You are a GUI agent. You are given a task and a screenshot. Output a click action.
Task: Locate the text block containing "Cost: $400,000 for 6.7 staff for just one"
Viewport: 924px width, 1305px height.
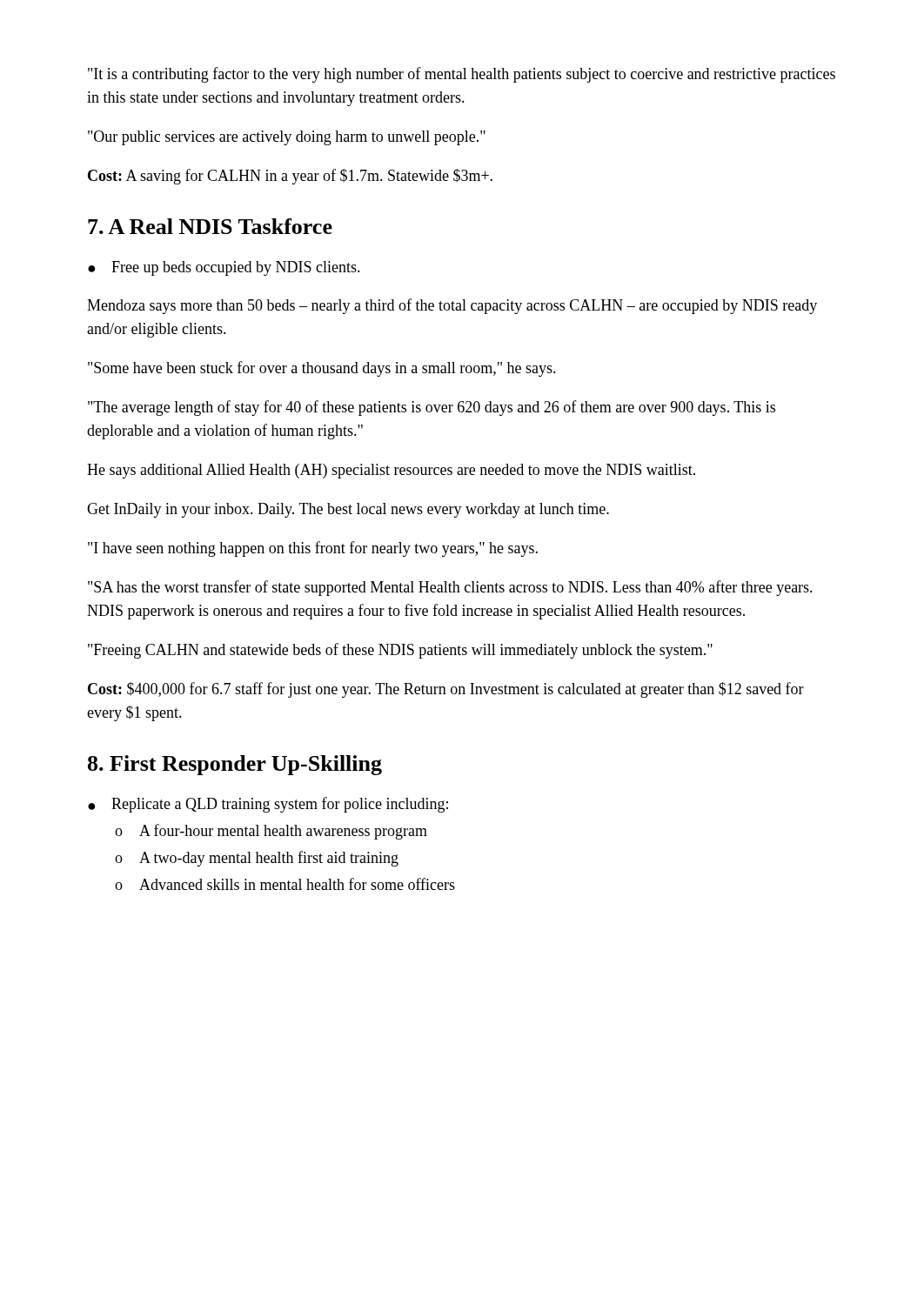coord(445,701)
